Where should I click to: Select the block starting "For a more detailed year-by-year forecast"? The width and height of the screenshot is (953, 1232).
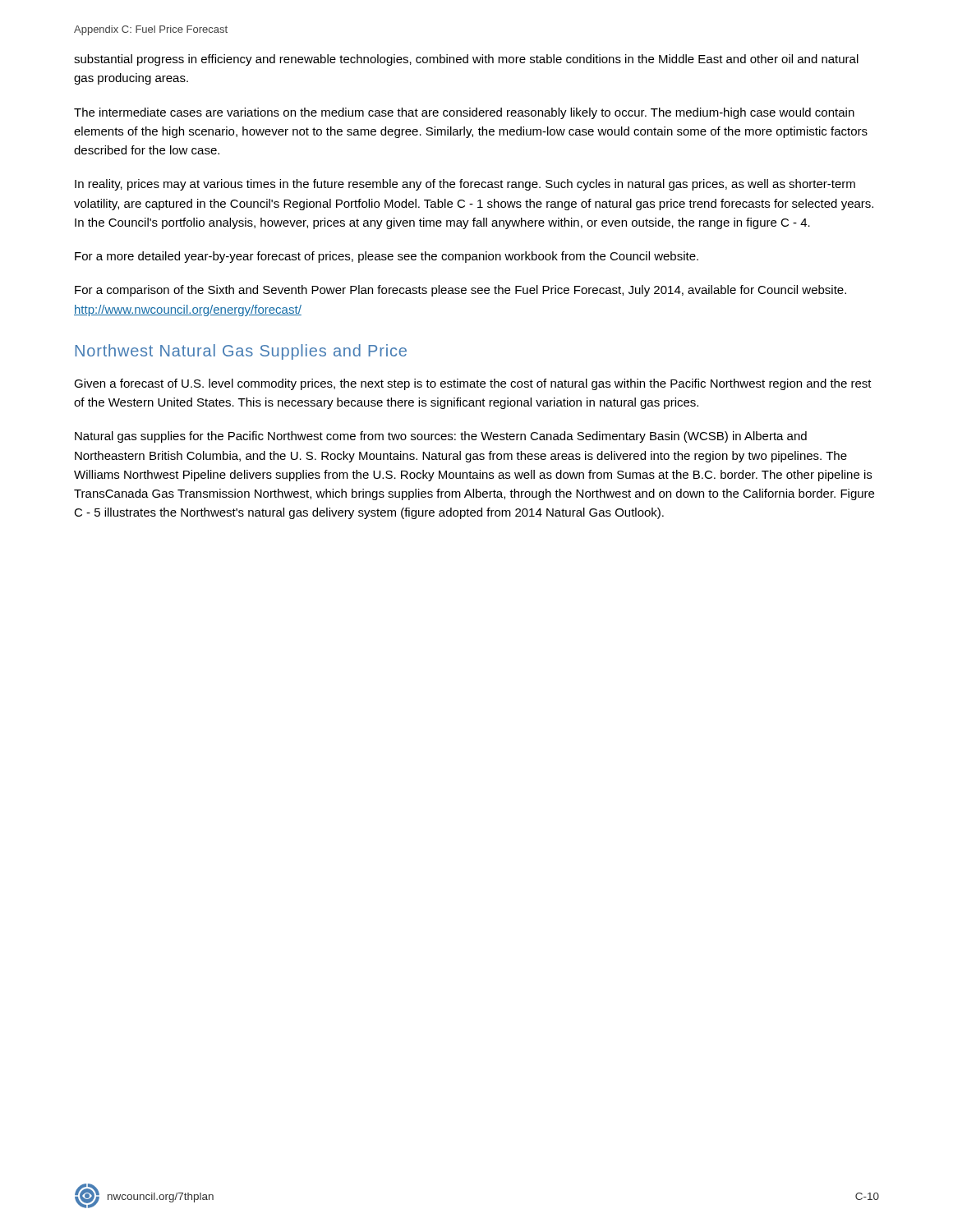point(476,256)
